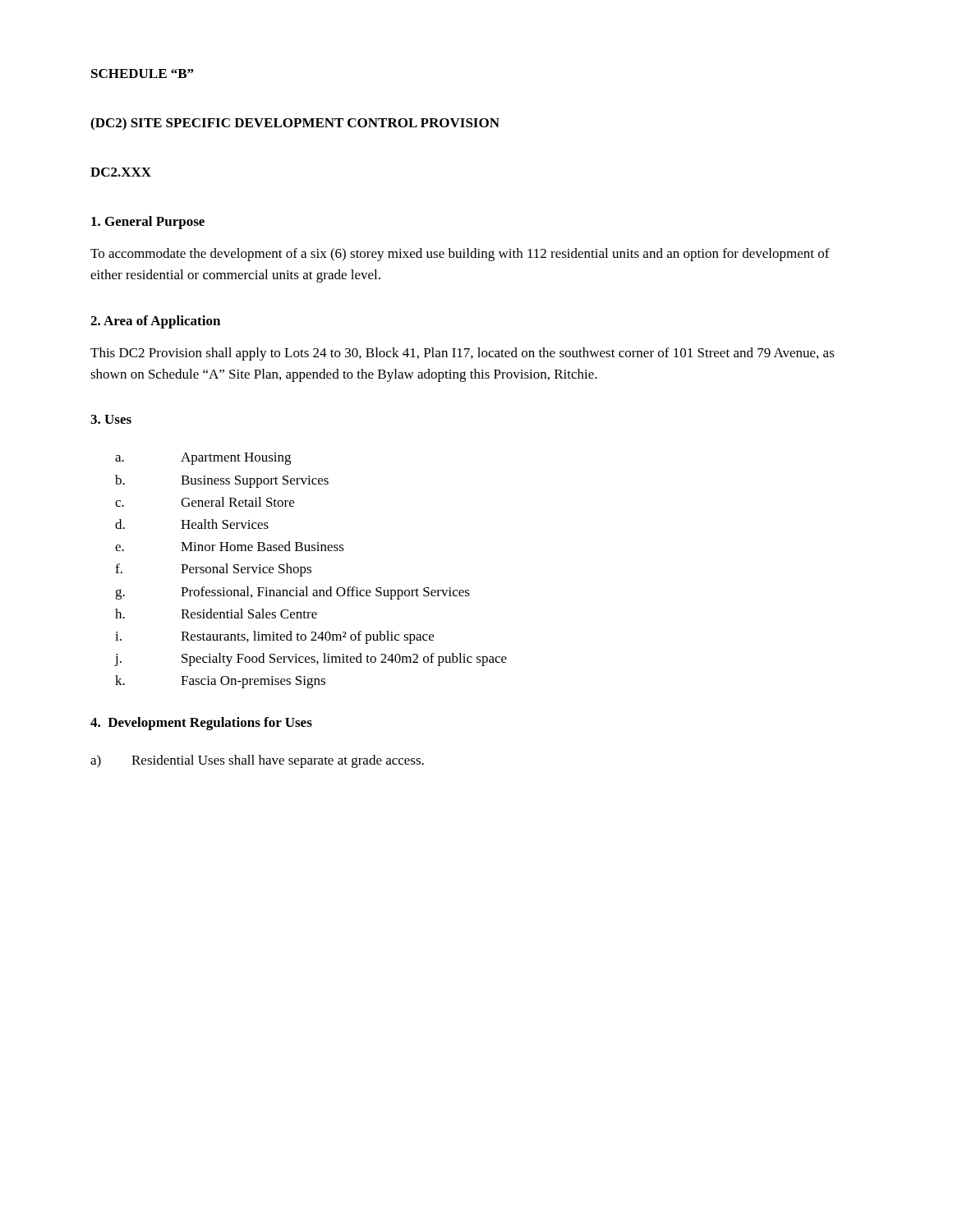The width and height of the screenshot is (953, 1232).
Task: Find the region starting "h. Residential Sales Centre"
Action: point(204,614)
